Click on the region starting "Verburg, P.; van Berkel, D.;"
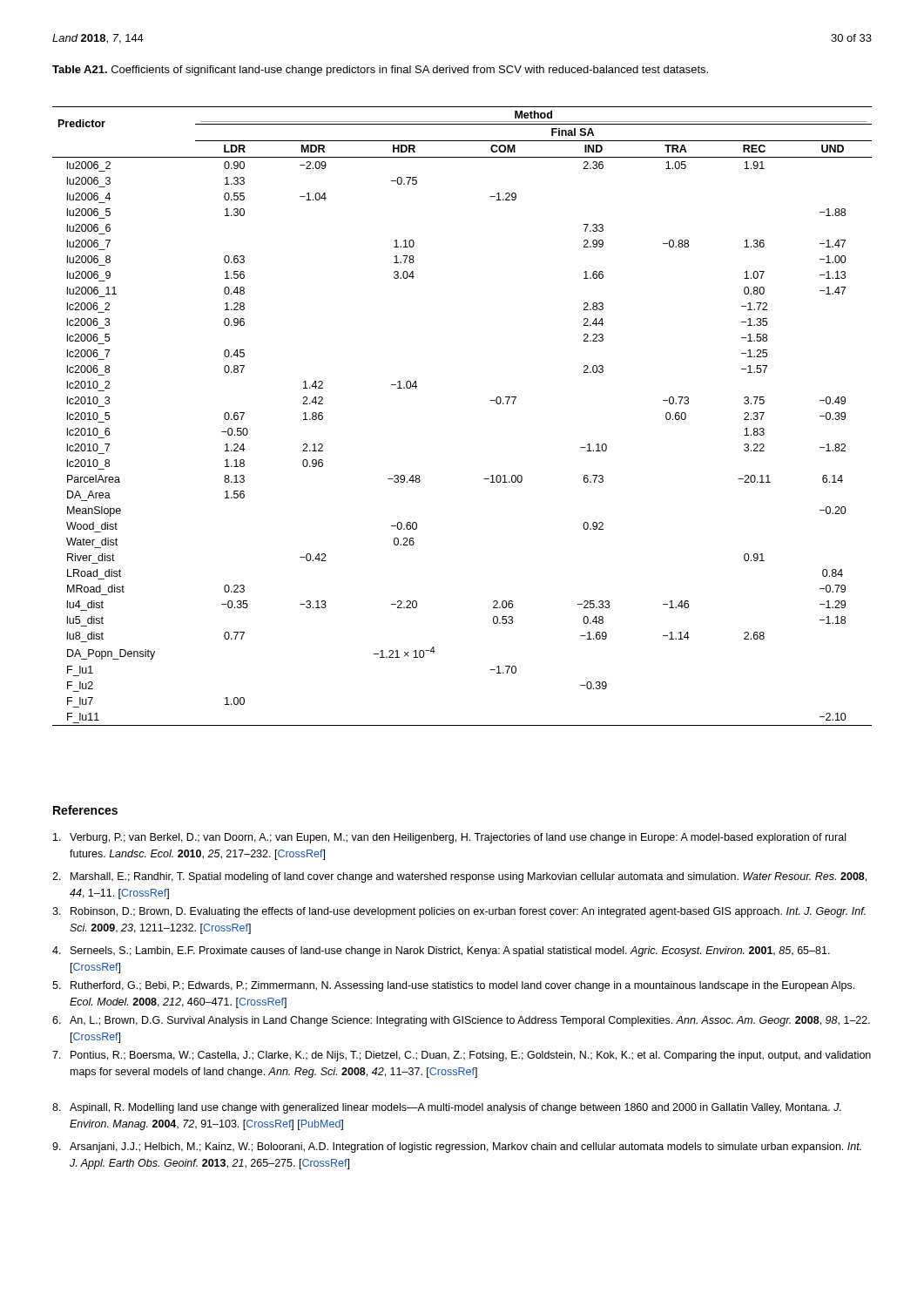The width and height of the screenshot is (924, 1307). click(462, 846)
